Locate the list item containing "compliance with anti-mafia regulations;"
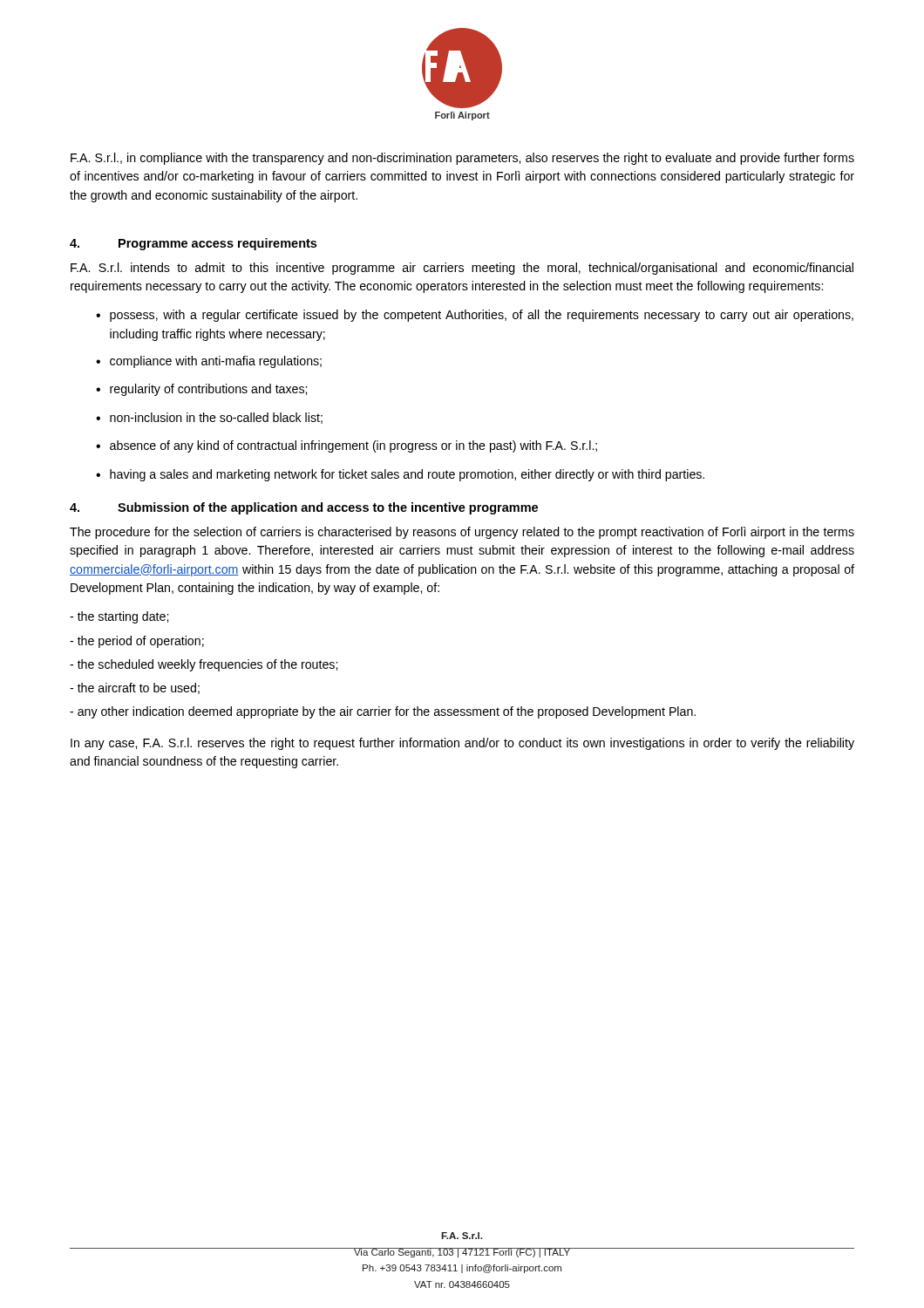This screenshot has height=1308, width=924. coord(216,362)
